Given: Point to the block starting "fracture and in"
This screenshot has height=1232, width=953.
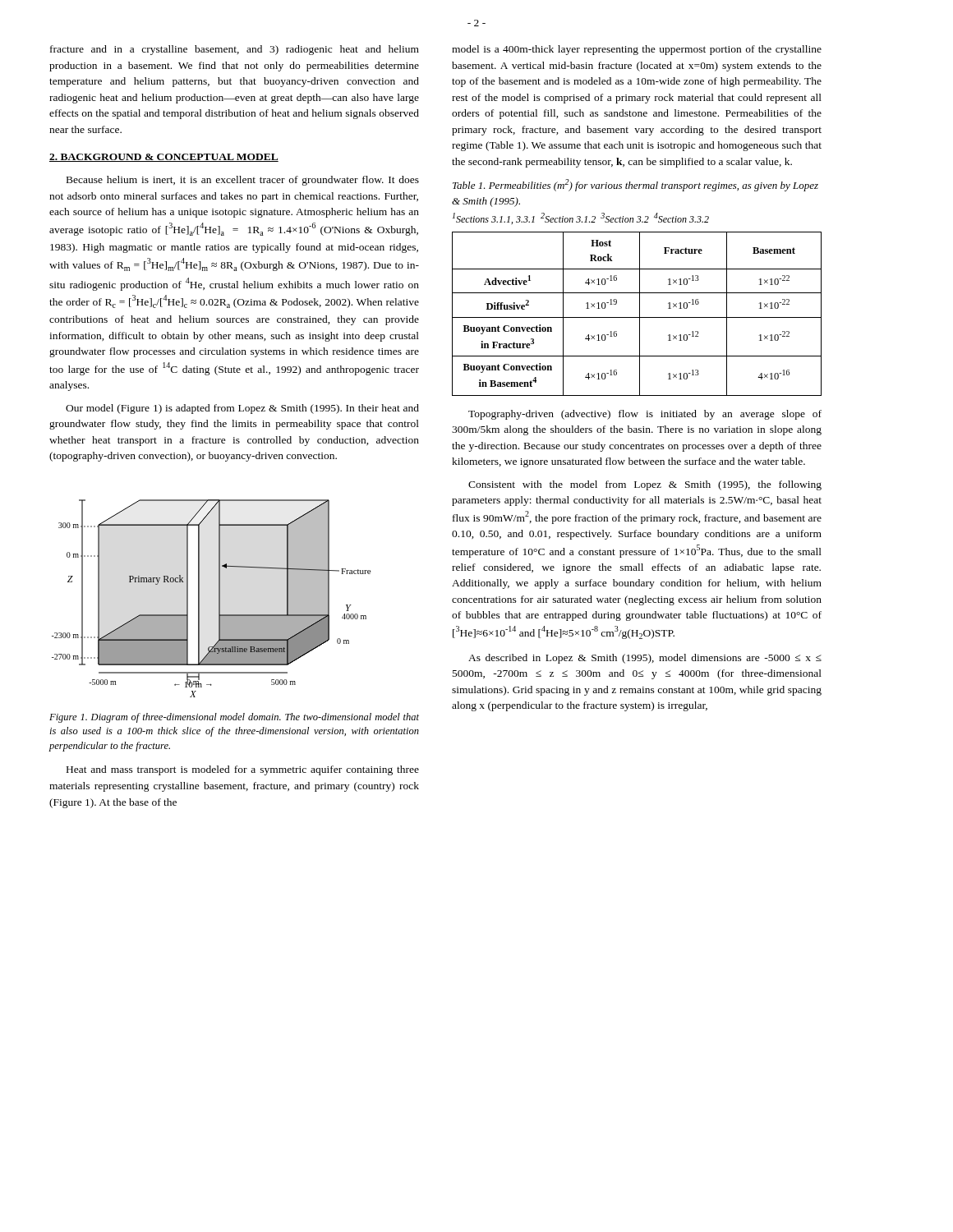Looking at the screenshot, I should click(234, 89).
